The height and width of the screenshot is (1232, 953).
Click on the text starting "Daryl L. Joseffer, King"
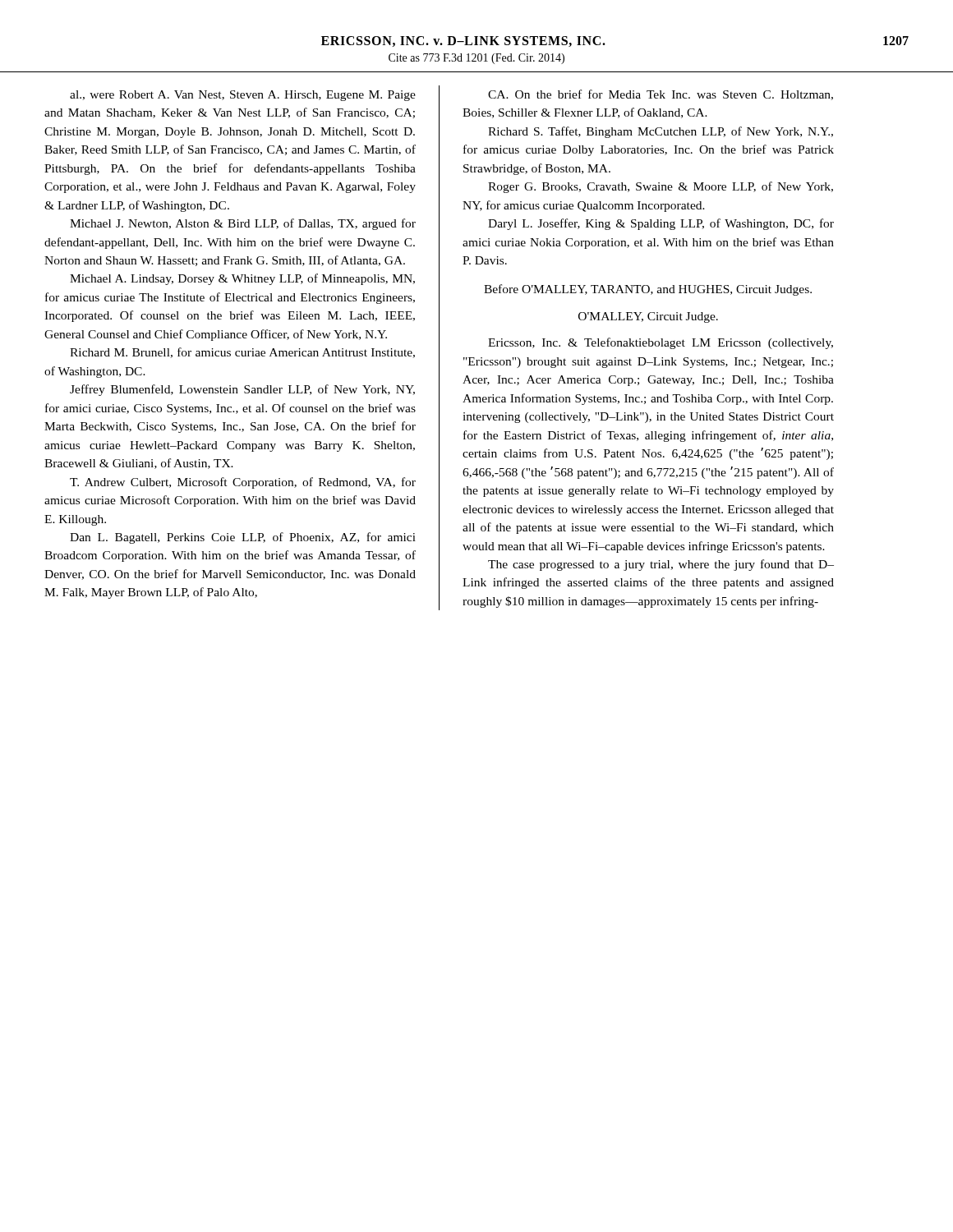[648, 242]
